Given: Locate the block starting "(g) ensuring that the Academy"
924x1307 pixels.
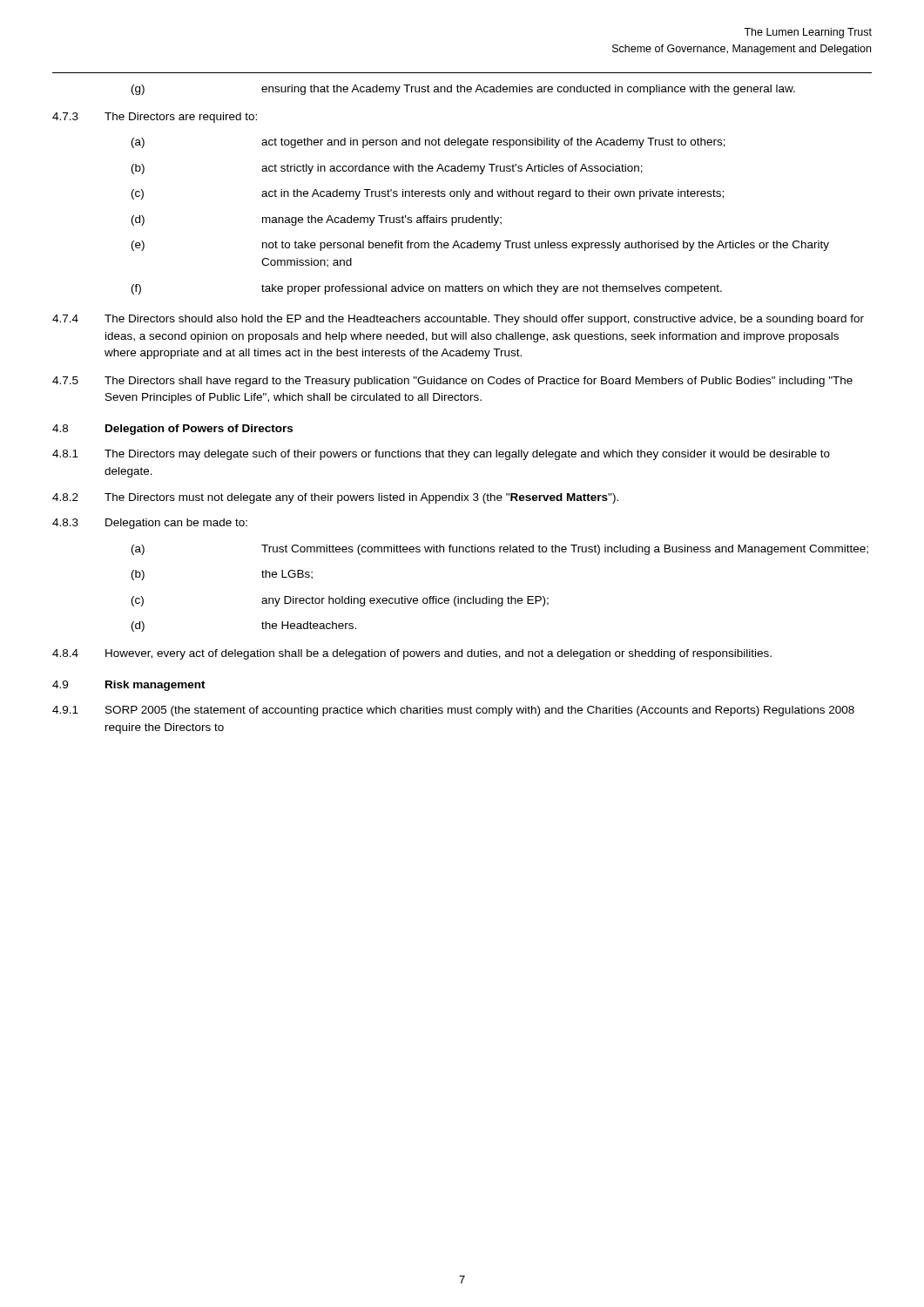Looking at the screenshot, I should click(x=424, y=89).
